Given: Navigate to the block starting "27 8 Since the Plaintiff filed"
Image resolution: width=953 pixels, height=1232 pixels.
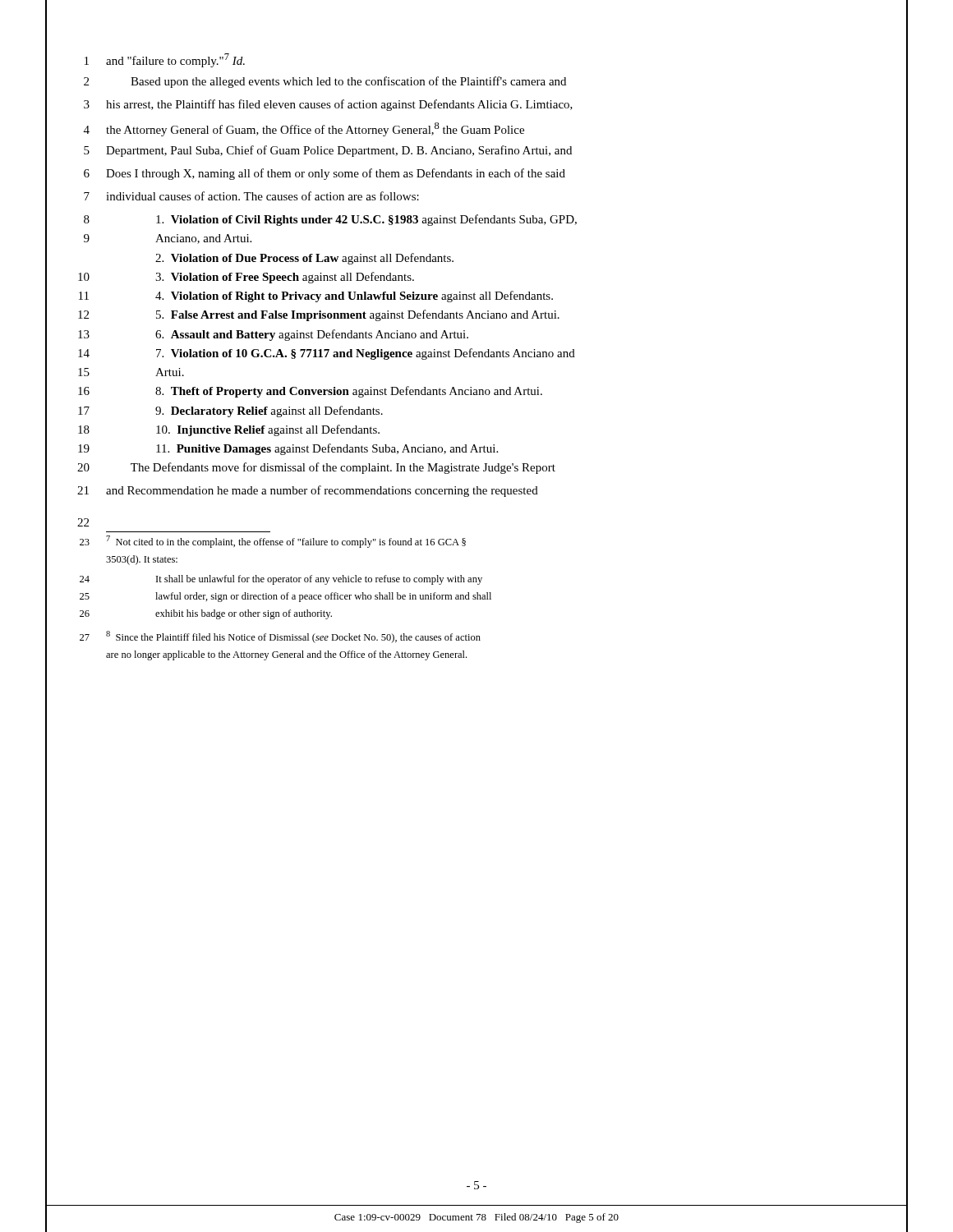Looking at the screenshot, I should point(476,637).
